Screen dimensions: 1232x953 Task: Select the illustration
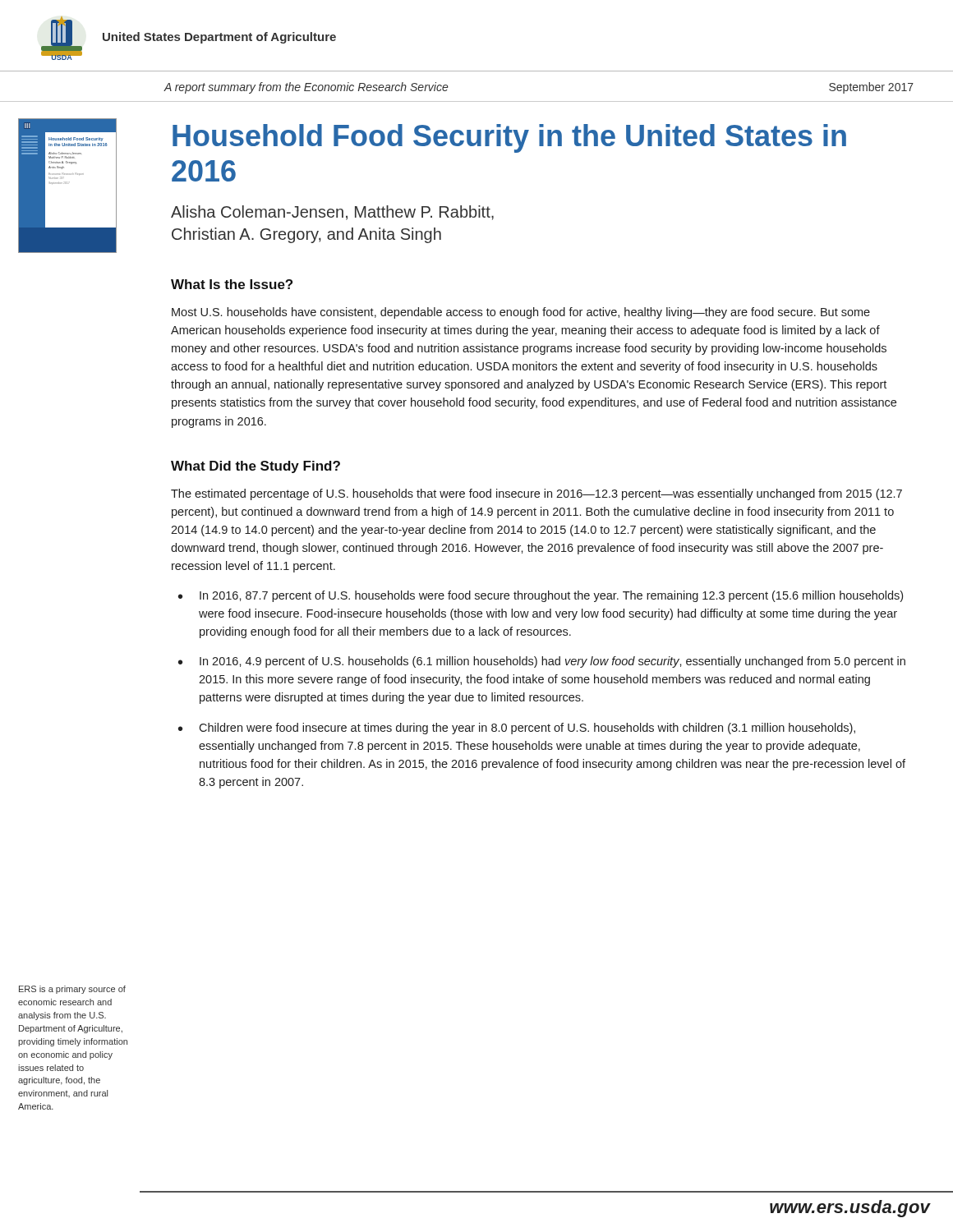click(67, 186)
